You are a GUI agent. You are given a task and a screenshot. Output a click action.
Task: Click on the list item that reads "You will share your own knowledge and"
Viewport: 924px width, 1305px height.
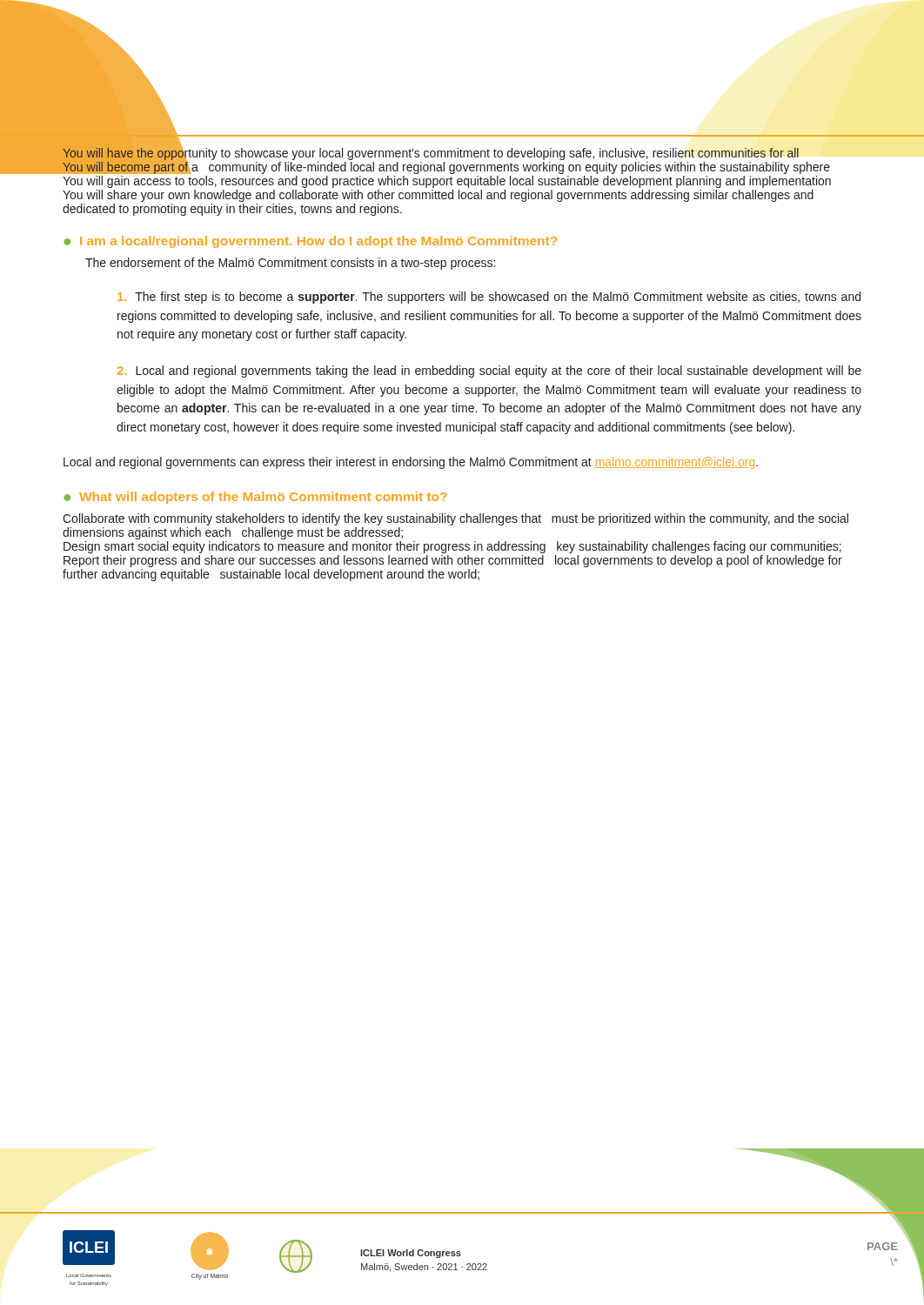[462, 202]
